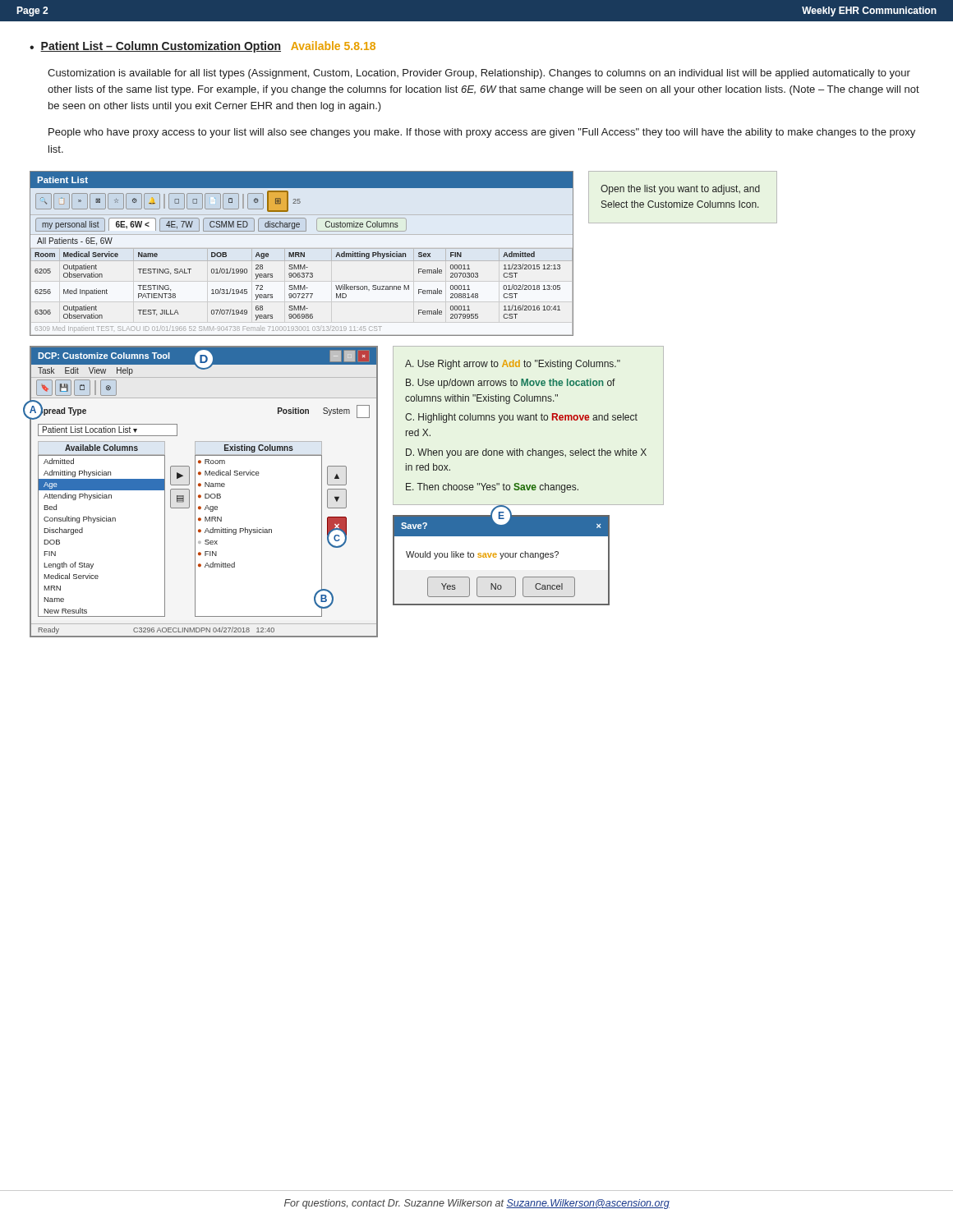The image size is (953, 1232).
Task: Navigate to the text block starting "People who have proxy access to your"
Action: click(x=482, y=140)
